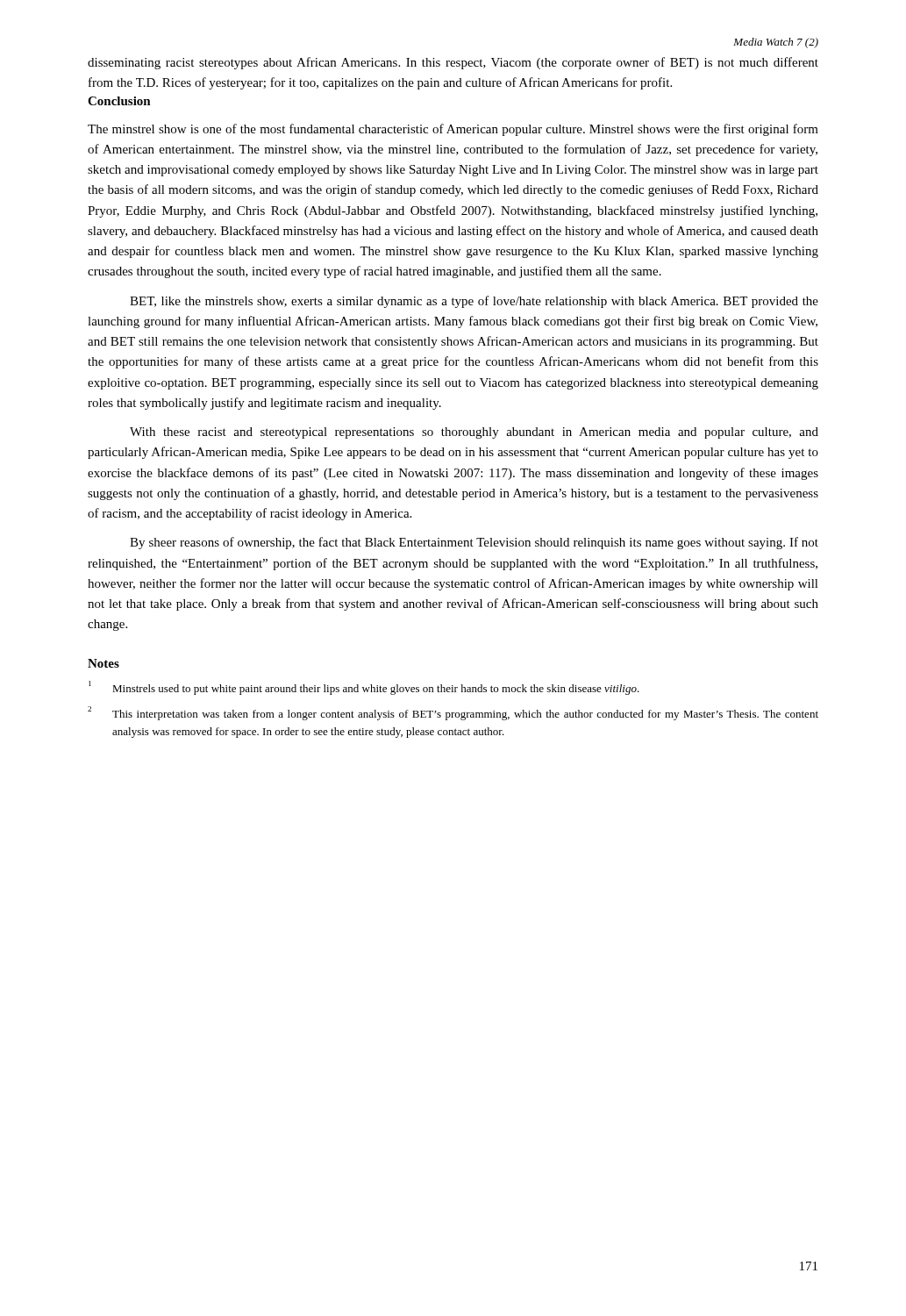Point to the element starting "1 Minstrels used to put"
The image size is (906, 1316).
(453, 688)
